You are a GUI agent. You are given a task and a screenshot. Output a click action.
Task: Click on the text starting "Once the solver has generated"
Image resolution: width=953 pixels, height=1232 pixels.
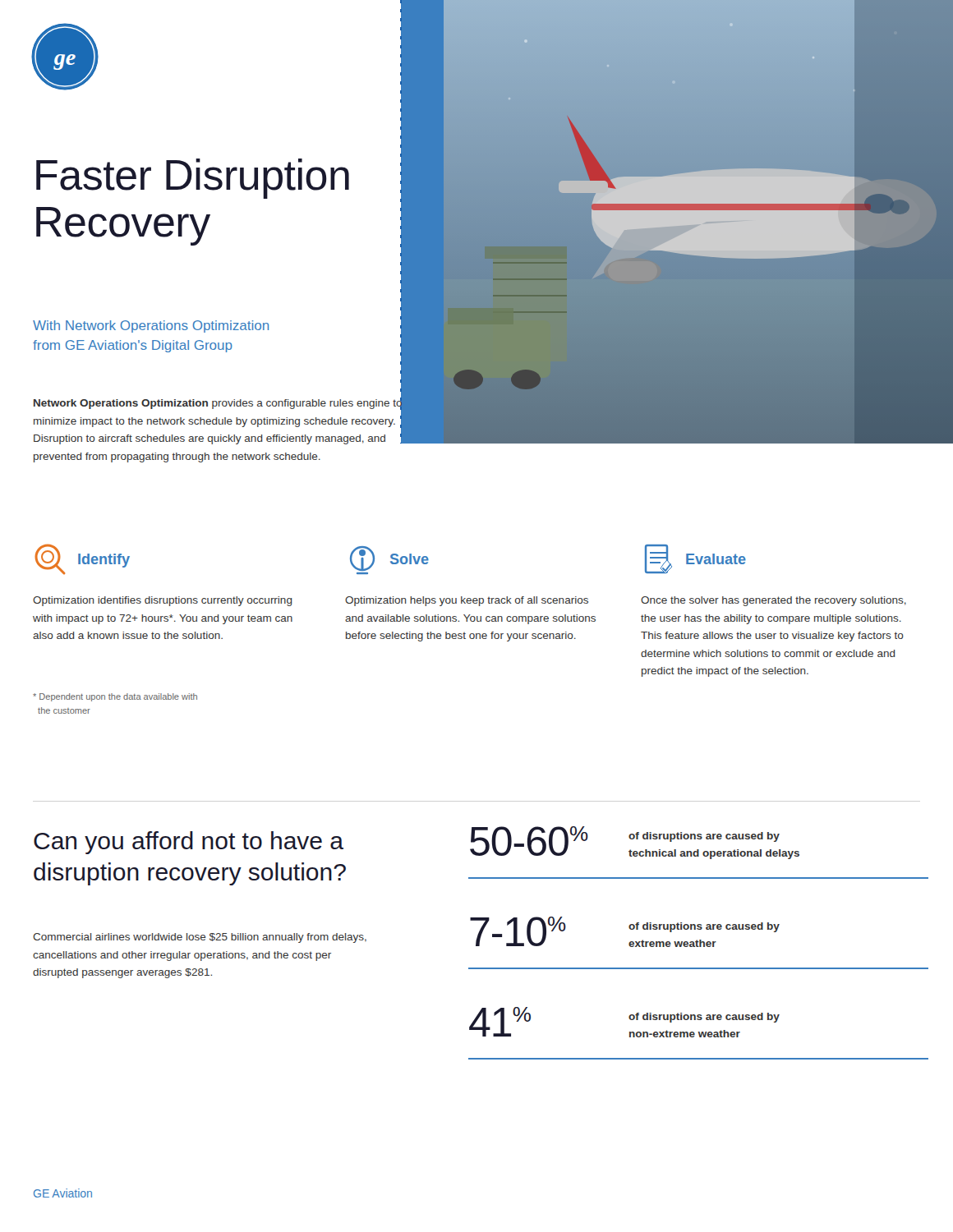tap(780, 636)
